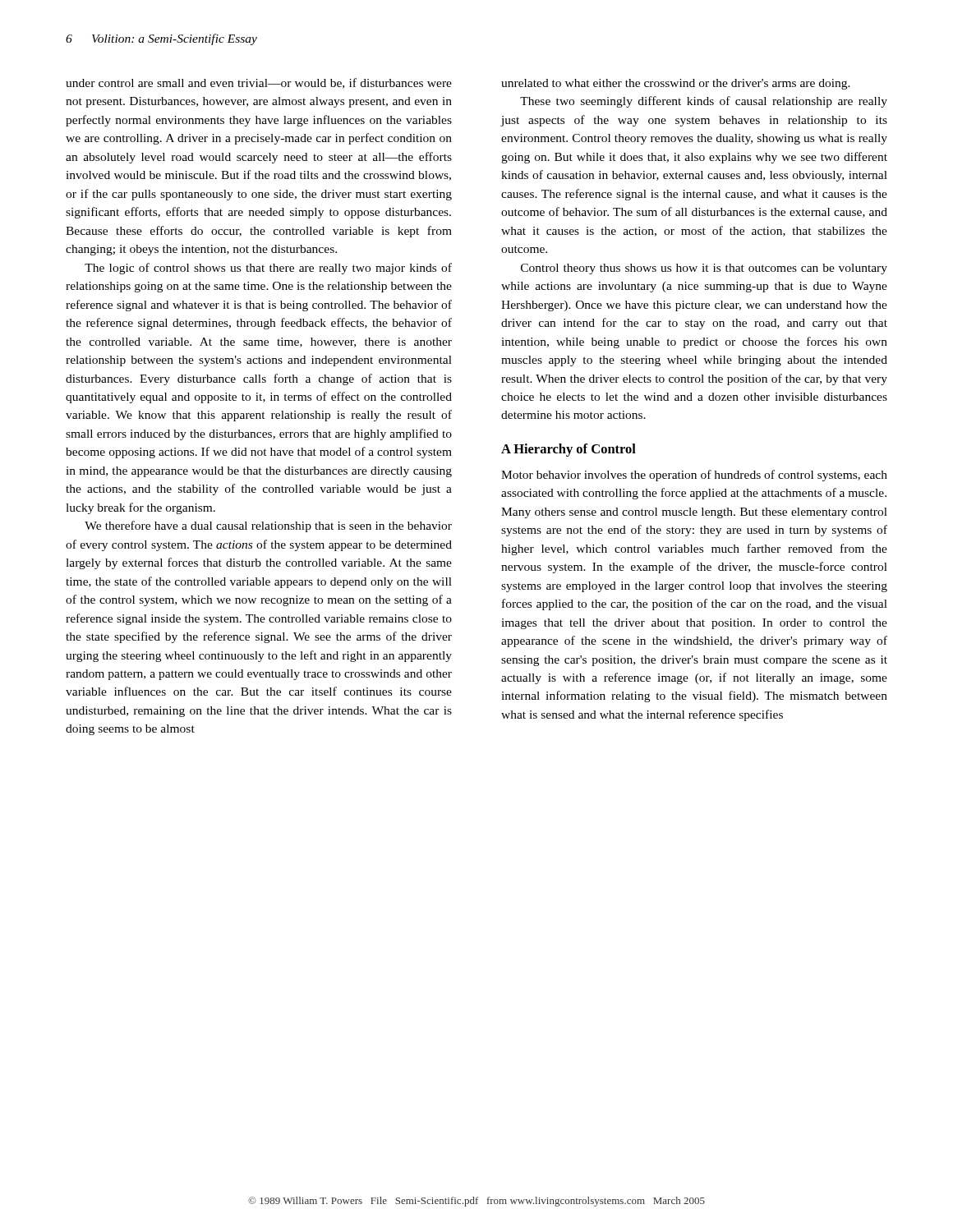Screen dimensions: 1232x953
Task: Click on the text block that reads "under control are"
Action: (259, 406)
